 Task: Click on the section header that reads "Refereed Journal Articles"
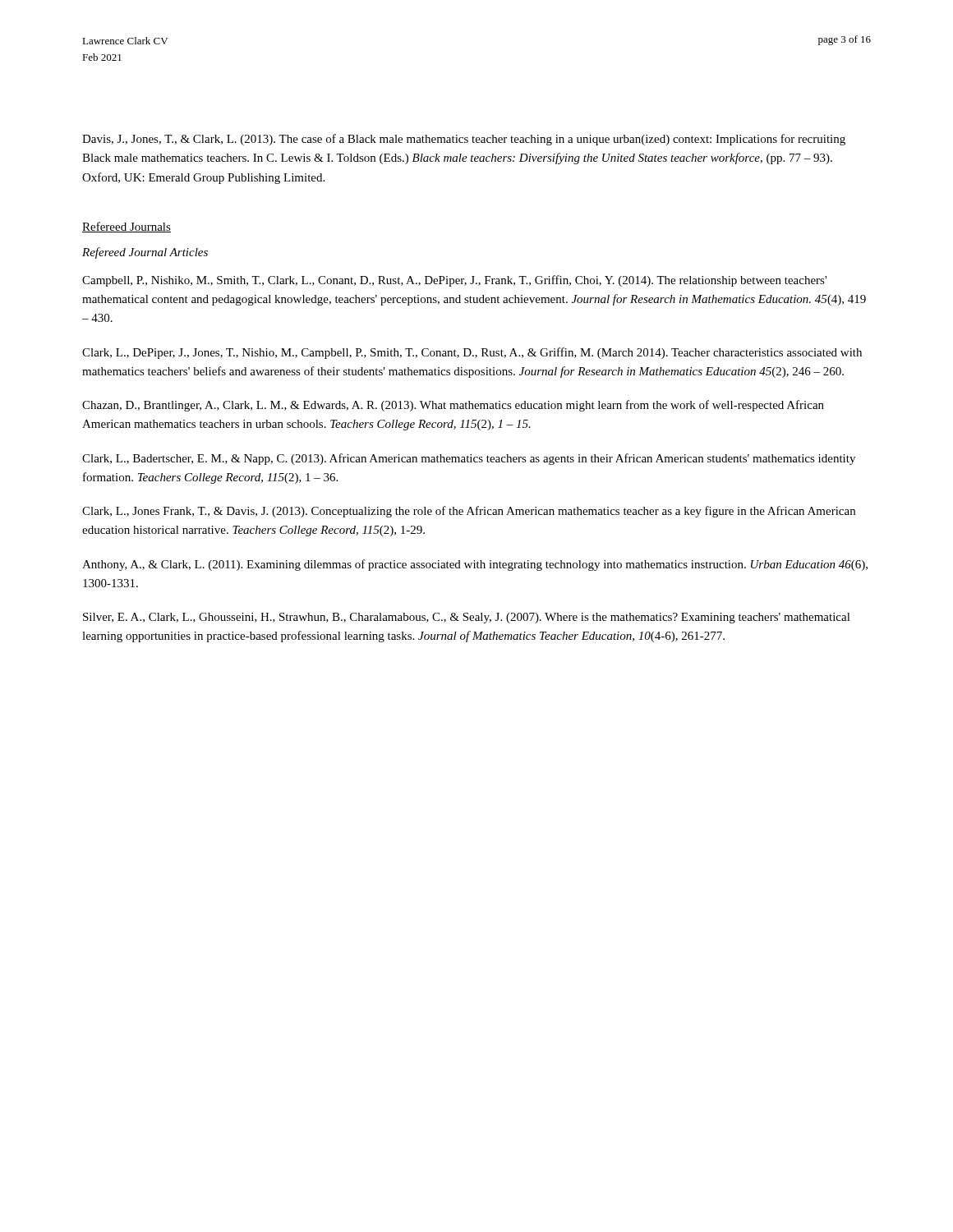[x=145, y=252]
